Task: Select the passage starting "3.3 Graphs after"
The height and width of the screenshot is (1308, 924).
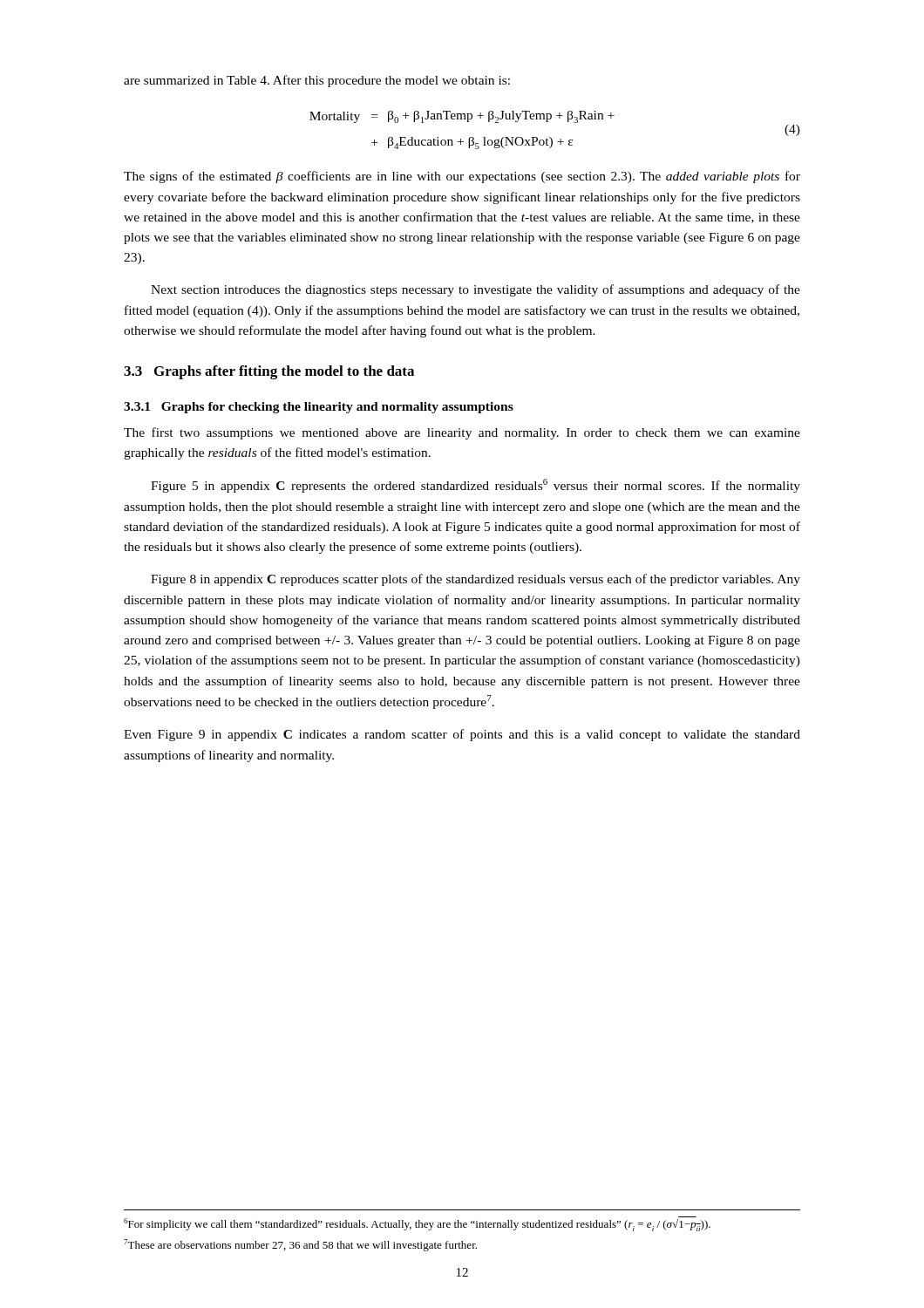Action: pyautogui.click(x=269, y=371)
